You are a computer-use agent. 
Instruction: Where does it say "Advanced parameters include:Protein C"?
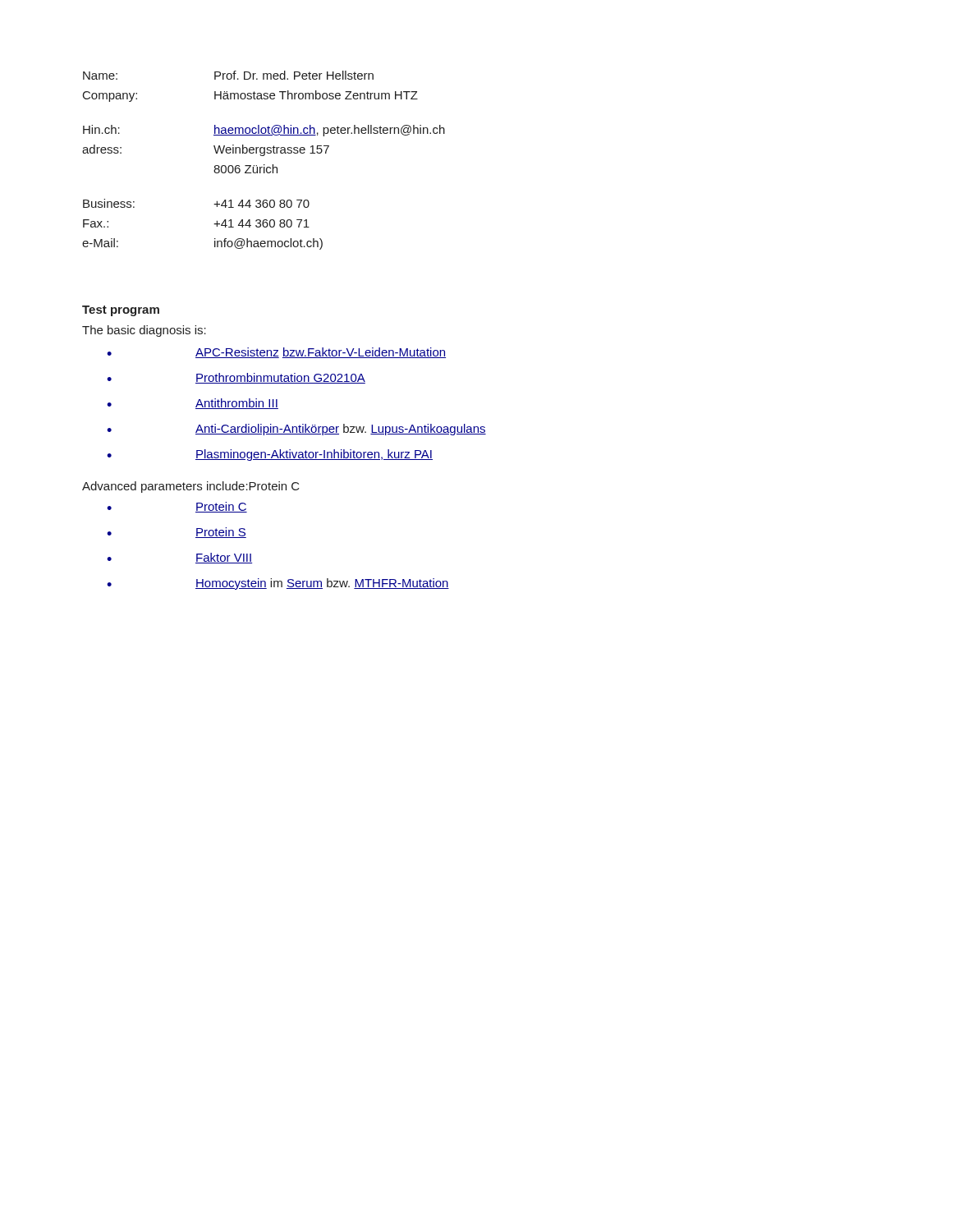point(191,486)
